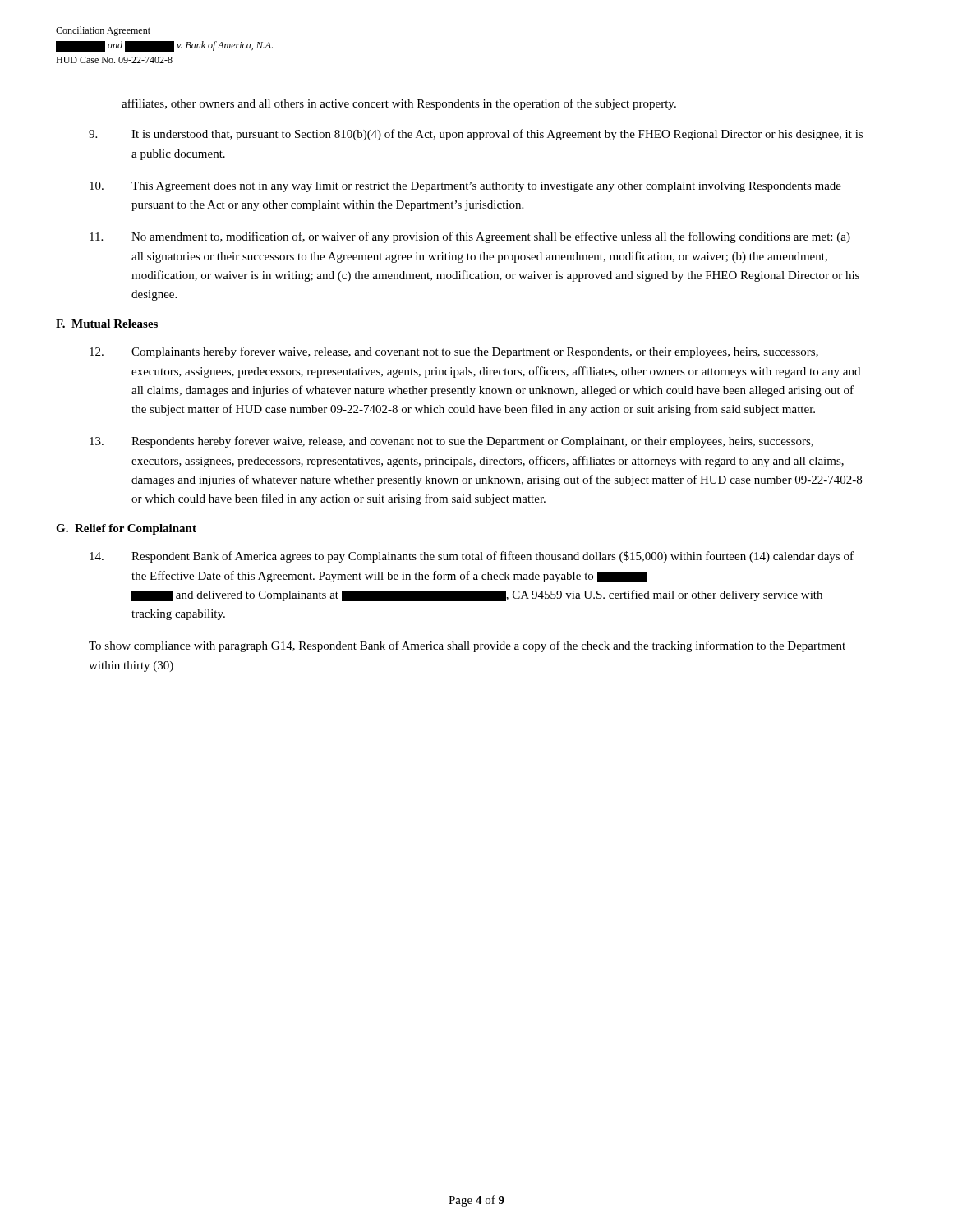Select the block starting "14. Respondent Bank of America agrees to pay"

pyautogui.click(x=476, y=585)
